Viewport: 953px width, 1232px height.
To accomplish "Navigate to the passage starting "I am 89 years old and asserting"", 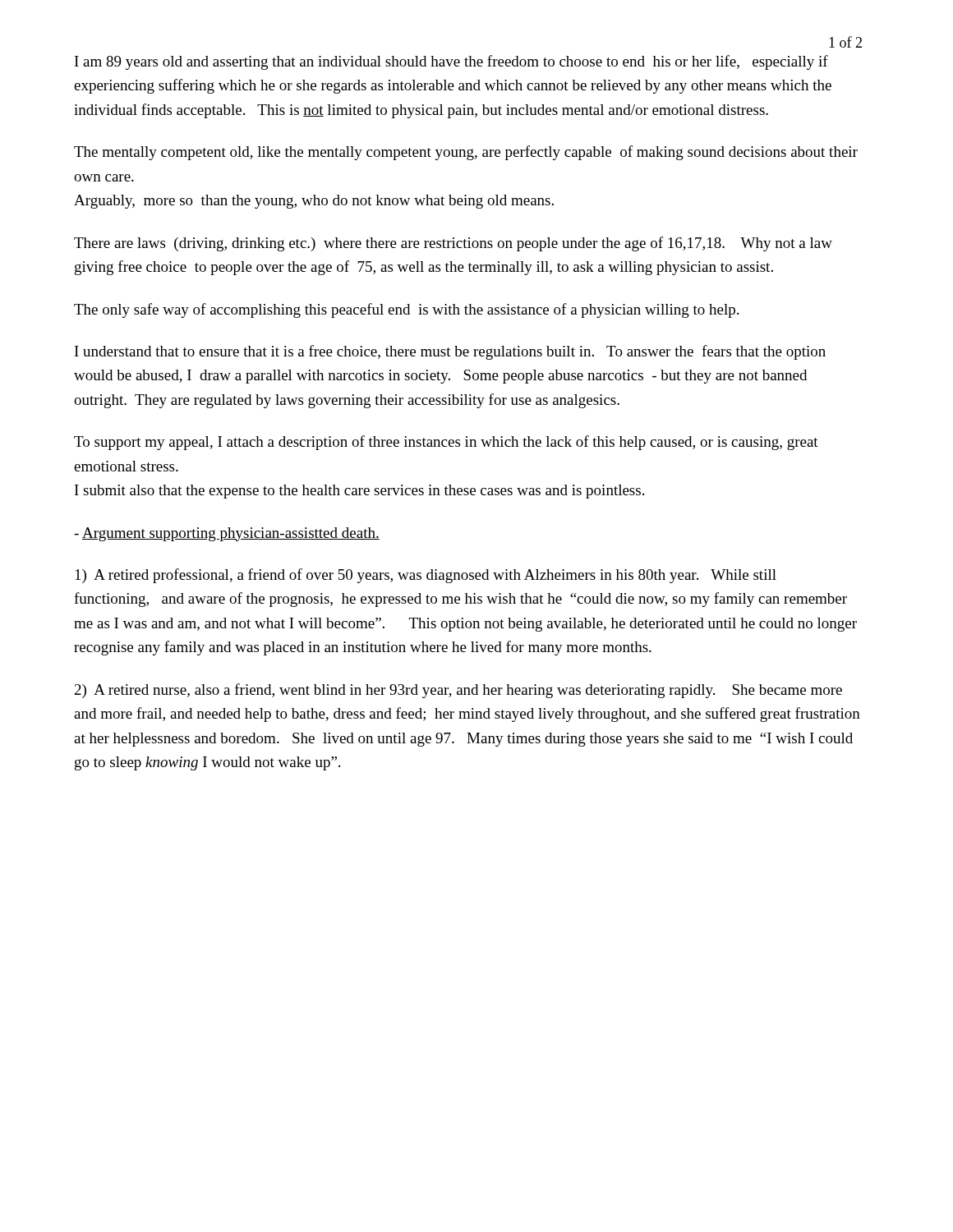I will pos(453,85).
